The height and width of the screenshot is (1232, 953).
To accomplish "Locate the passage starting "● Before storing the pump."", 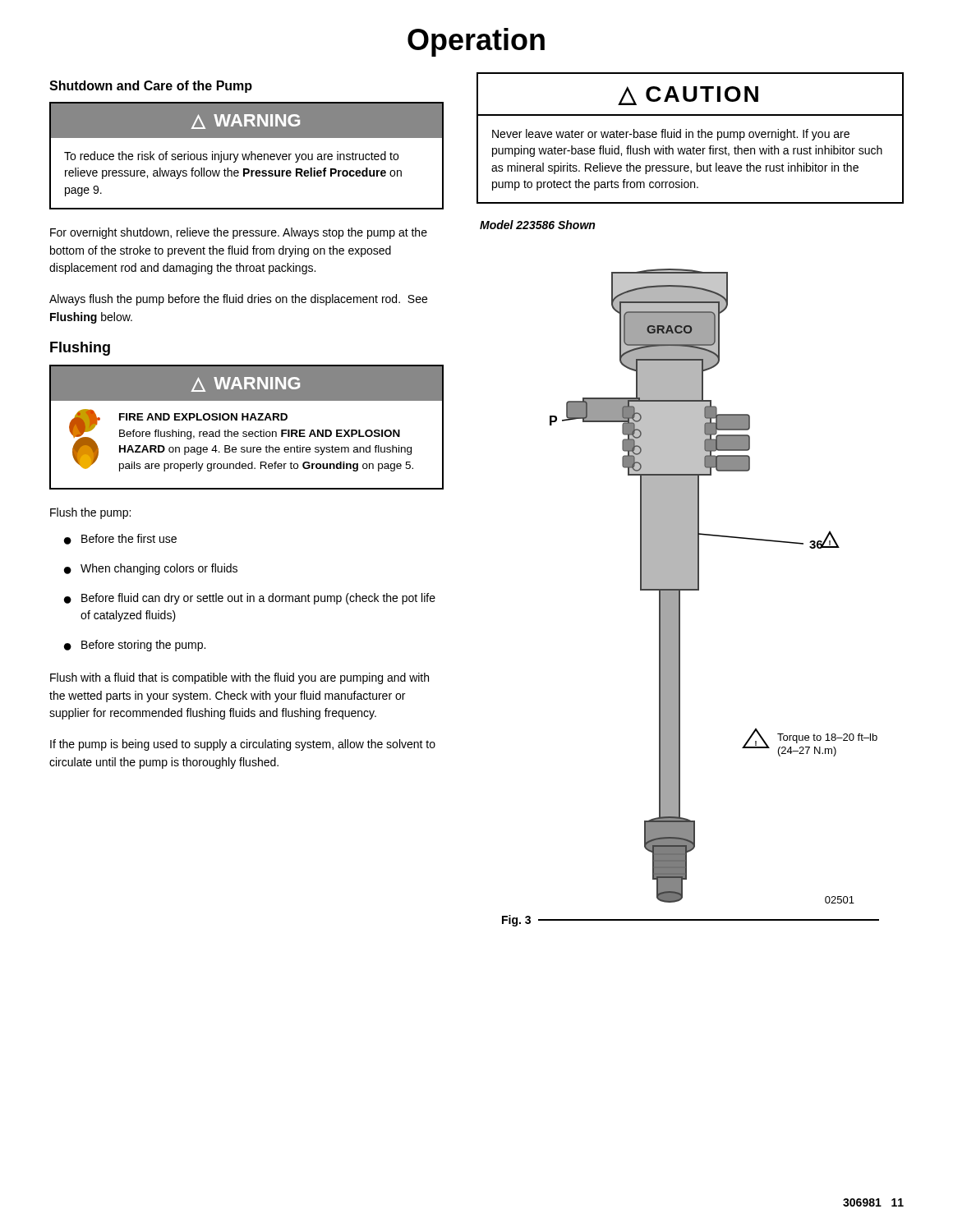I will [x=134, y=646].
